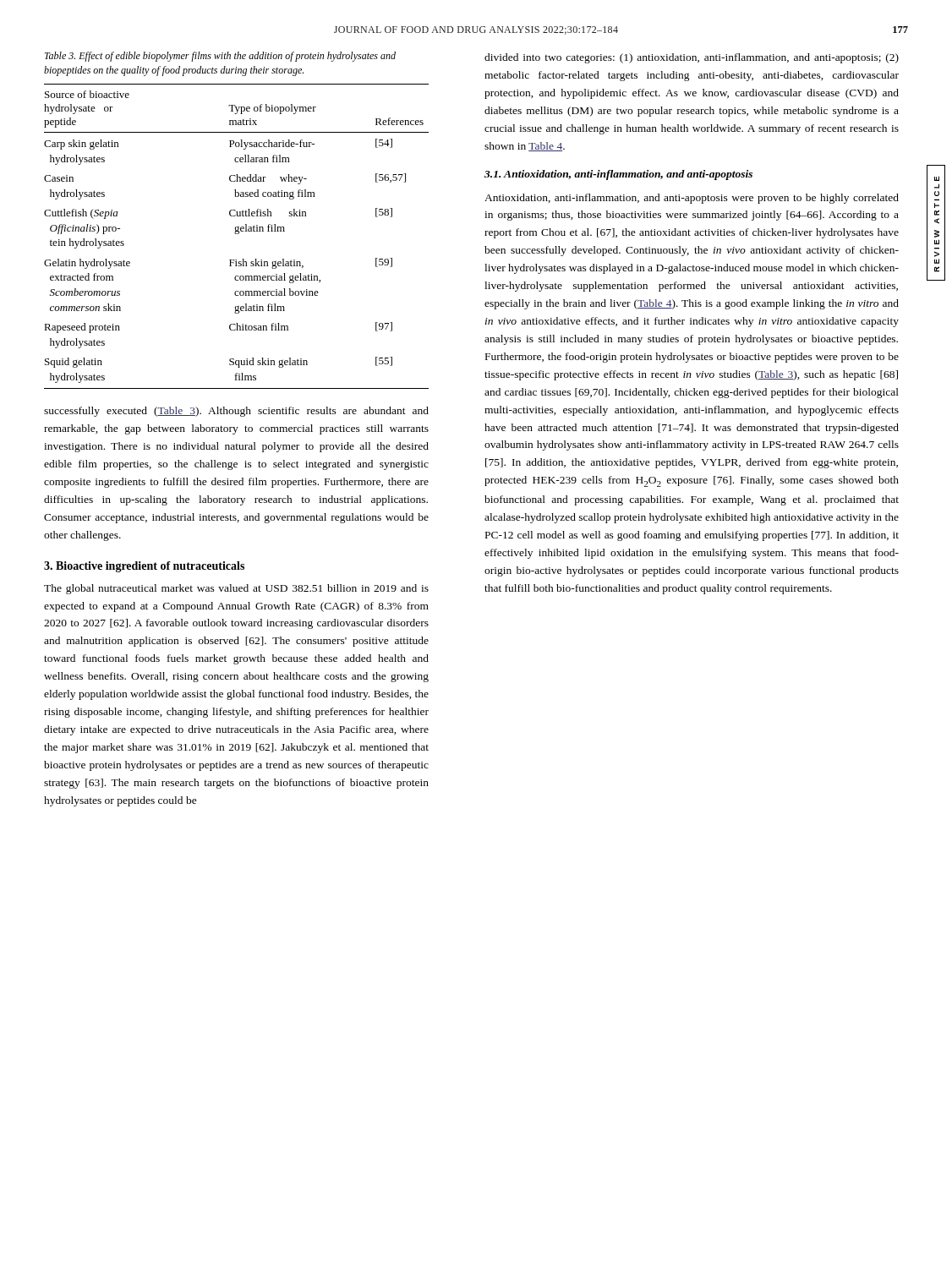Select the text block that reads "divided into two categories:"
Screen dimensions: 1268x952
pyautogui.click(x=692, y=101)
